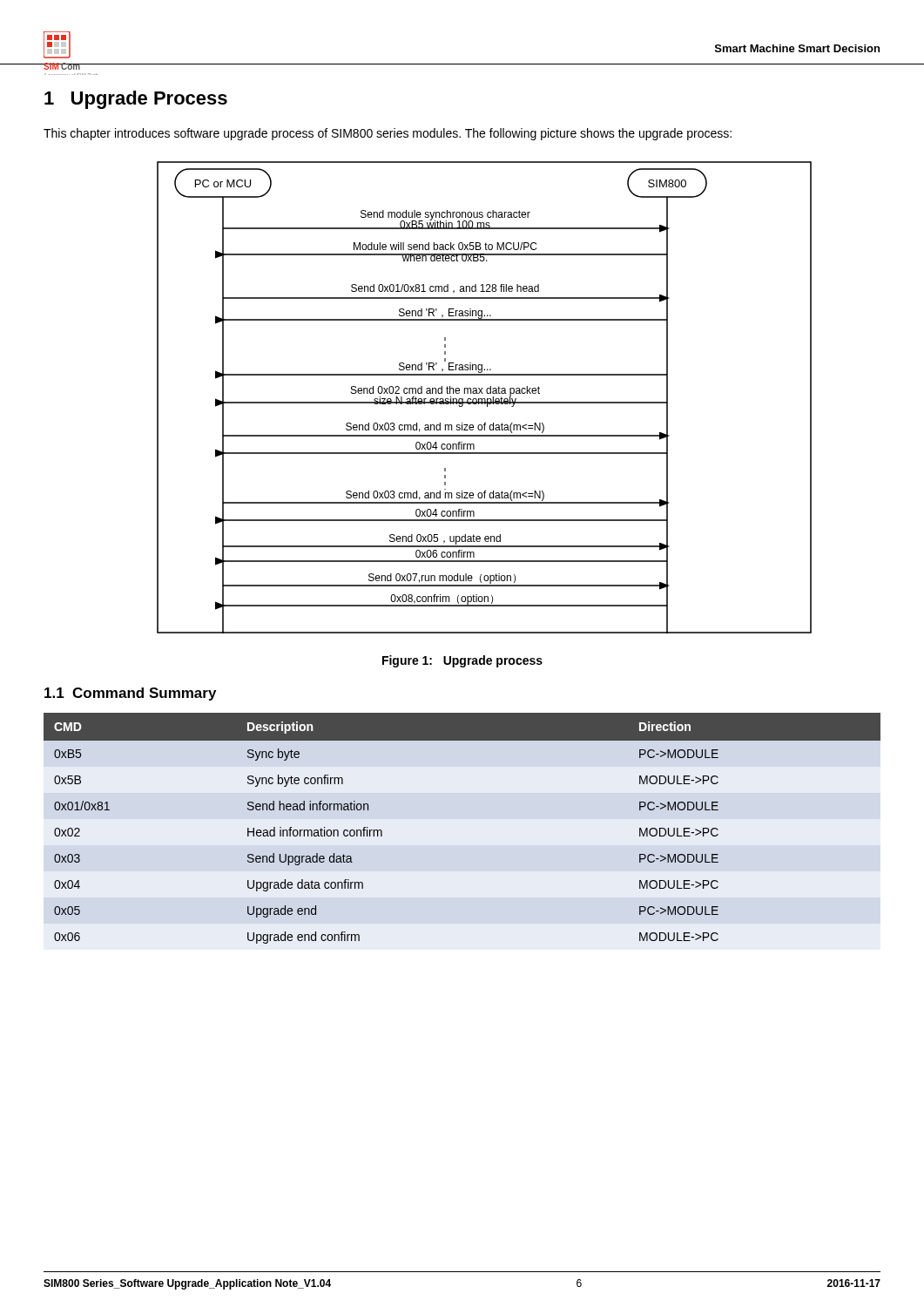The image size is (924, 1307).
Task: Click on the element starting "1.1 Command Summary"
Action: 130,694
